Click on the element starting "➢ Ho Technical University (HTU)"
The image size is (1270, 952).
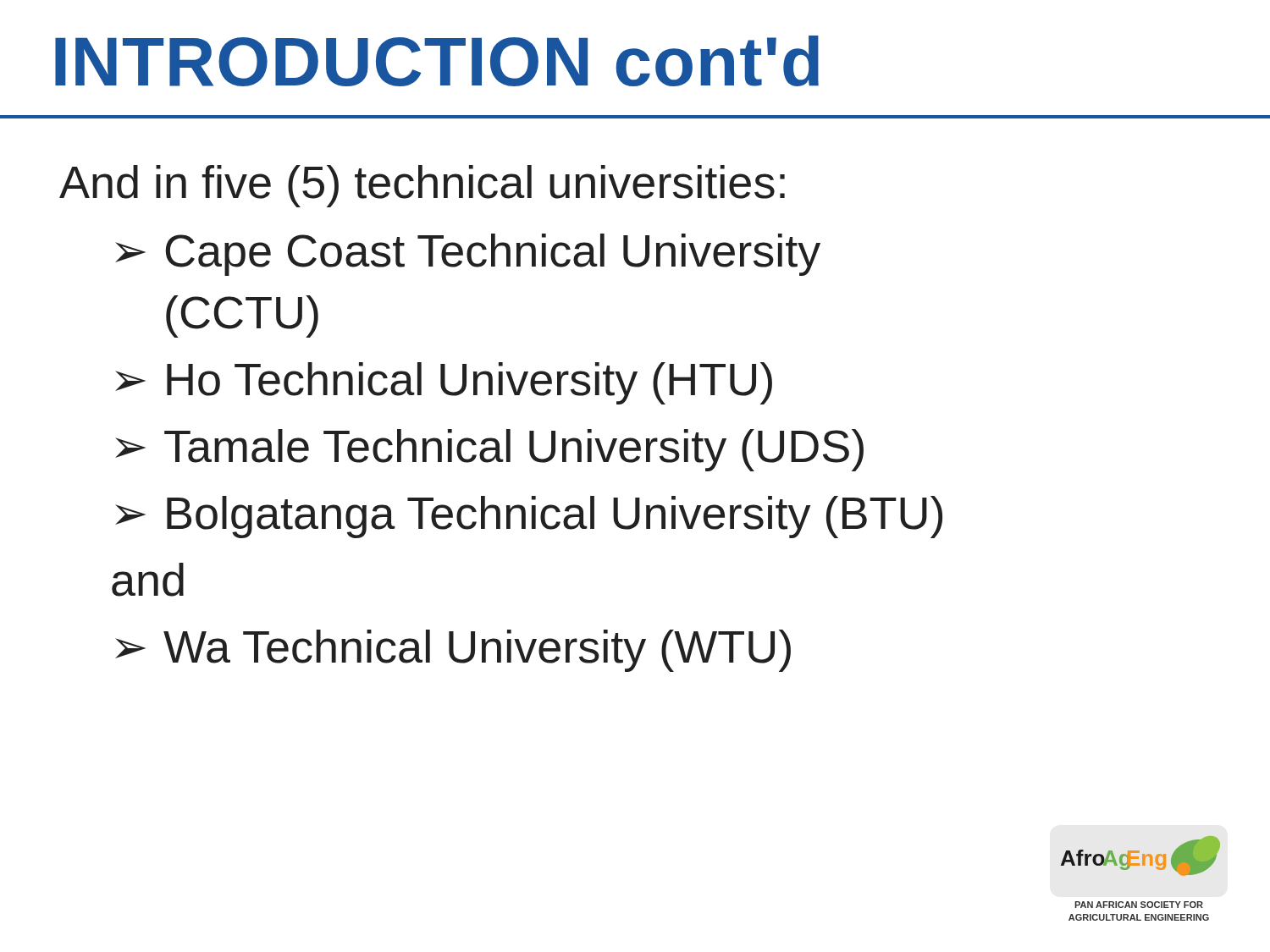pyautogui.click(x=660, y=380)
